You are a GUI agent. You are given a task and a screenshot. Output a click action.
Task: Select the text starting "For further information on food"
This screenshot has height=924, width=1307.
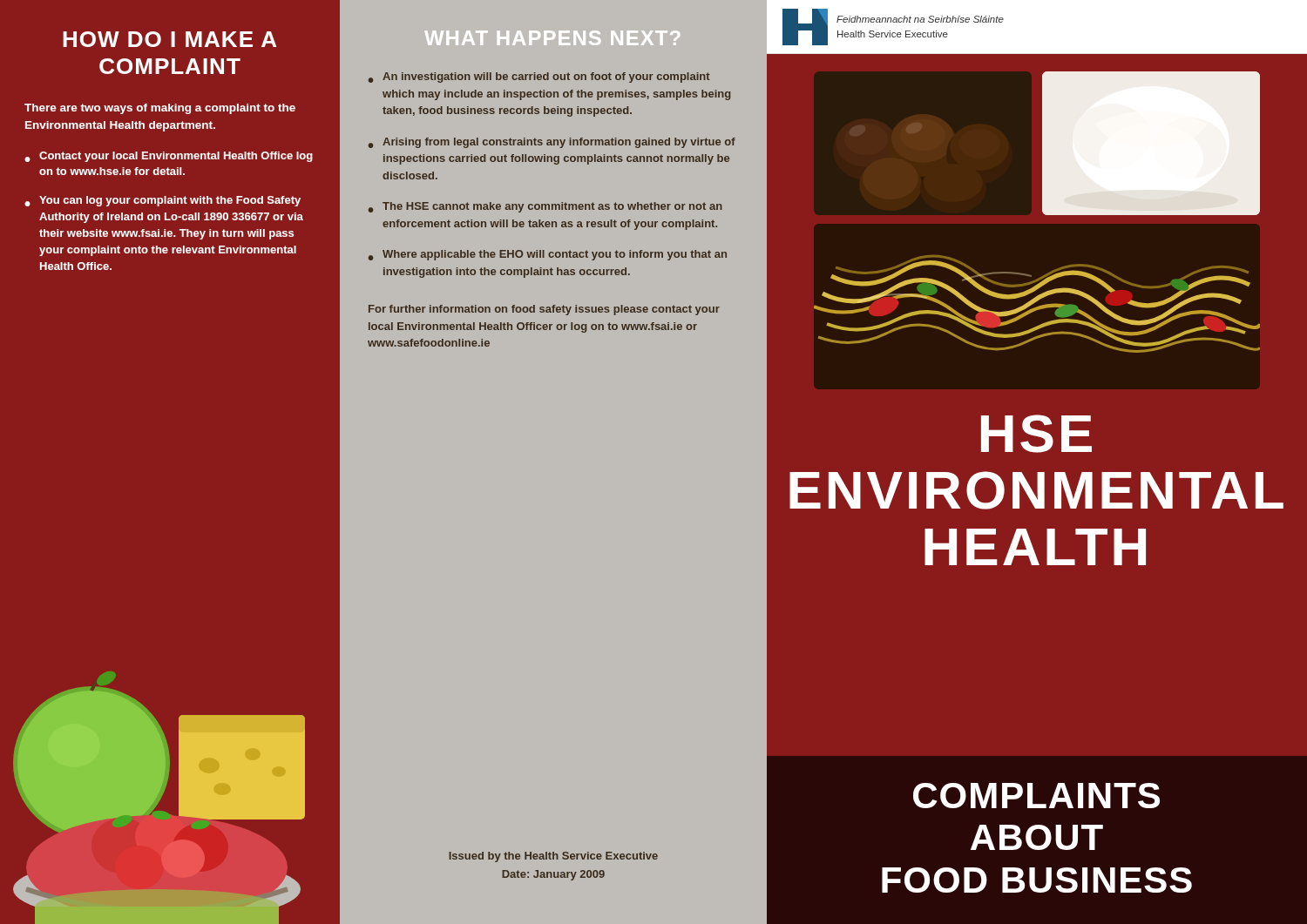(544, 326)
